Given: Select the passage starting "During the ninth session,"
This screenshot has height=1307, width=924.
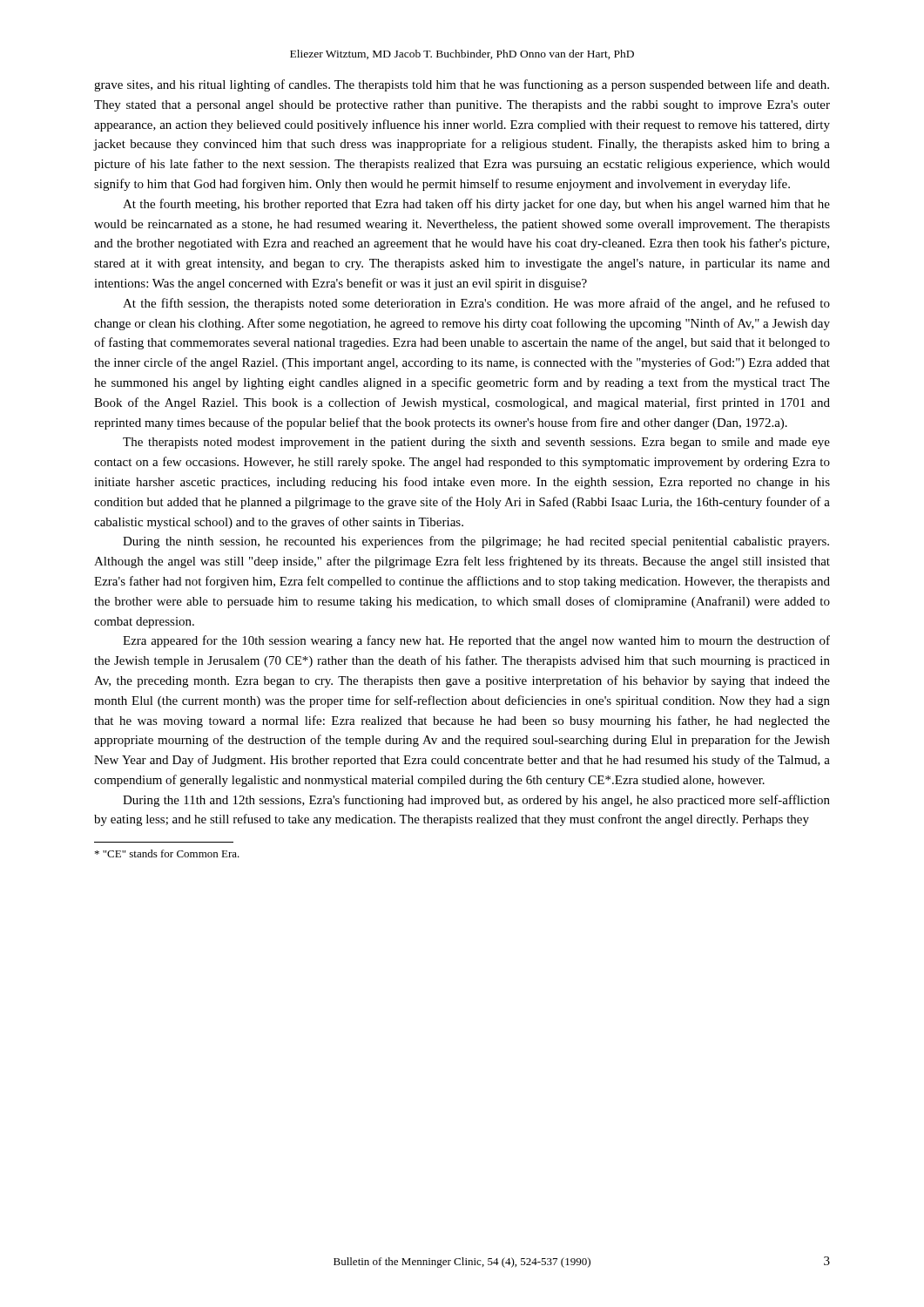Looking at the screenshot, I should pyautogui.click(x=462, y=581).
